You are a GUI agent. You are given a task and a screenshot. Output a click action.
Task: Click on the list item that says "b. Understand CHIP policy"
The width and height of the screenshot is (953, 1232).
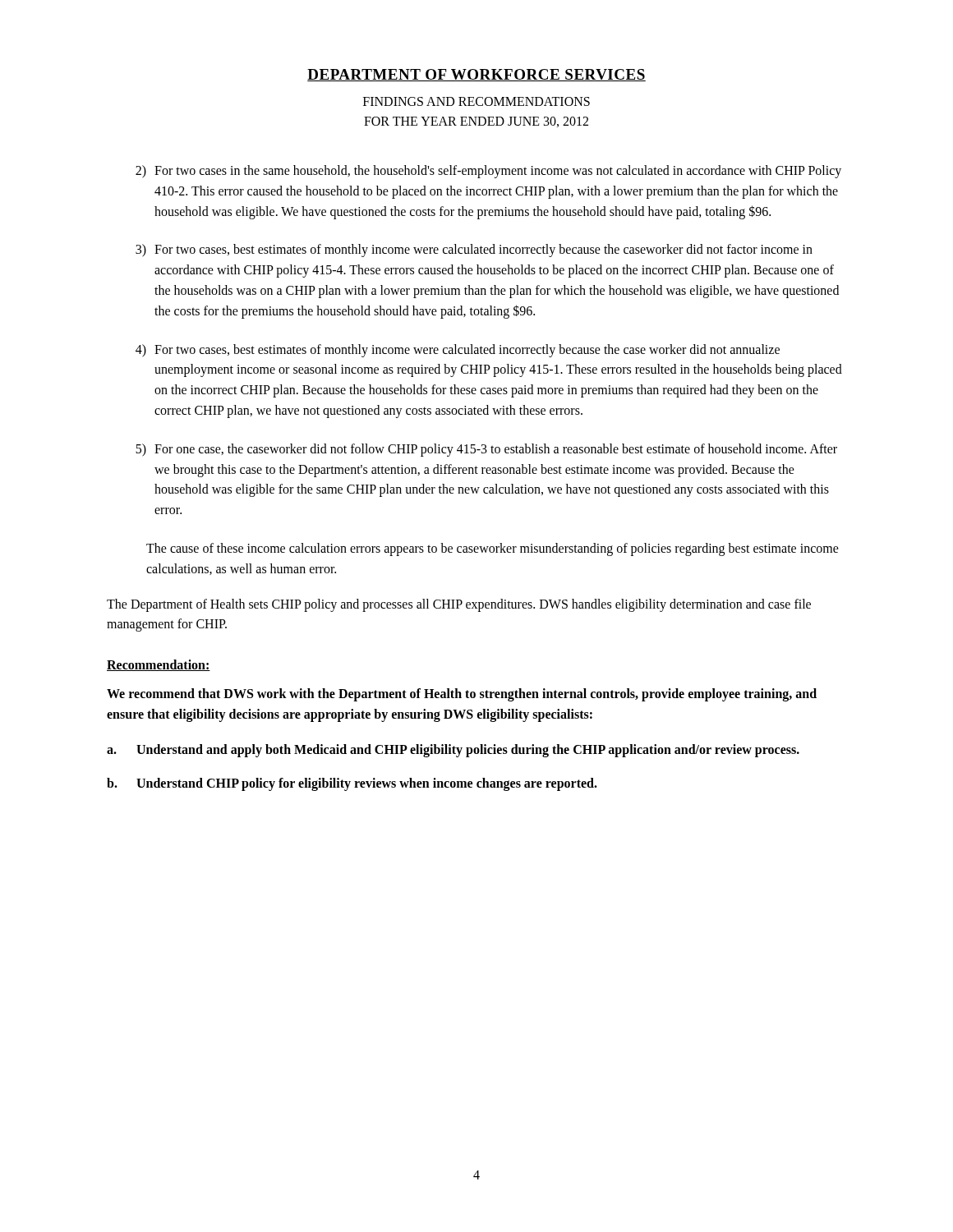coord(476,783)
